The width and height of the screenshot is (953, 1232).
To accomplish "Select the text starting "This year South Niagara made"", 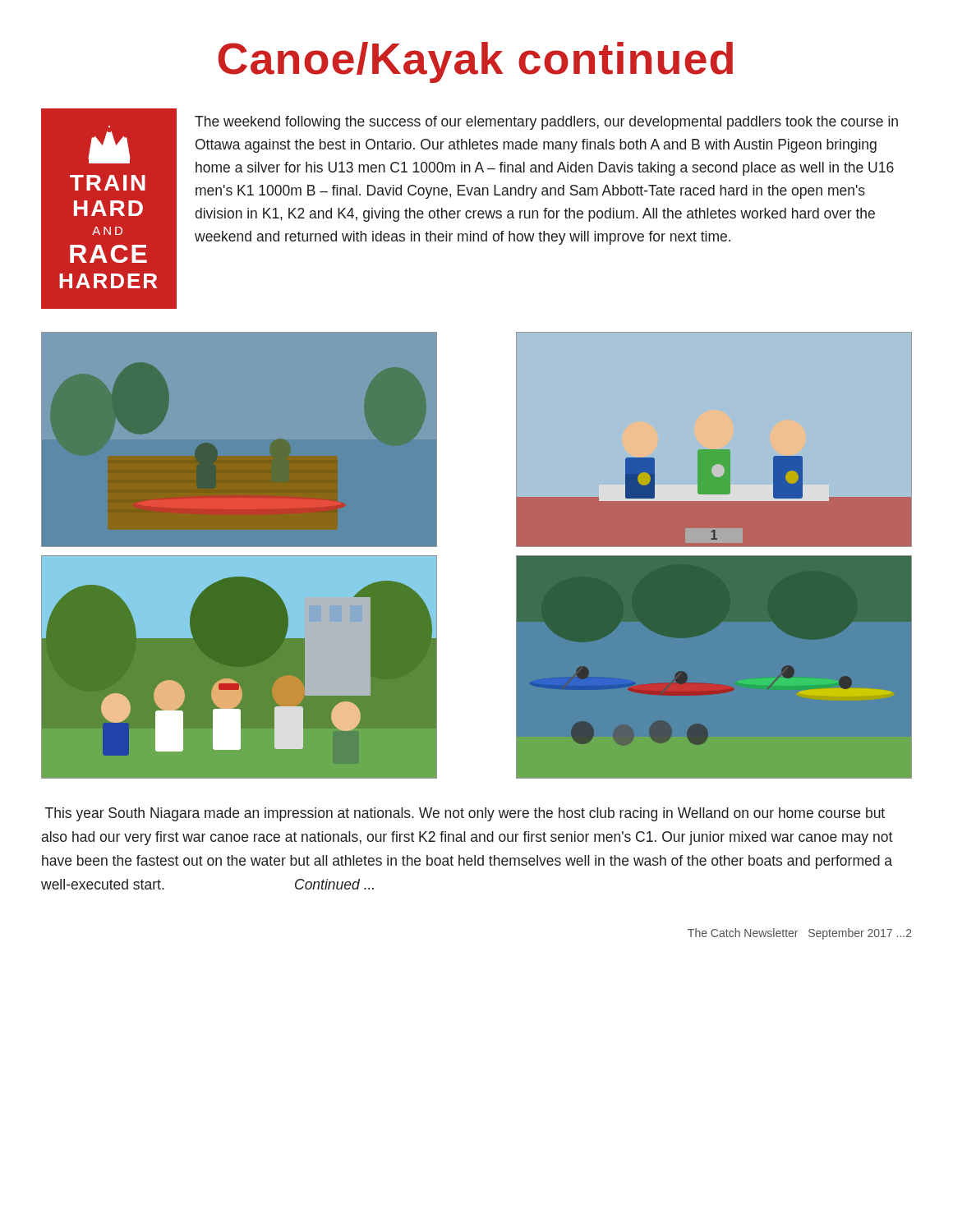I will (467, 849).
